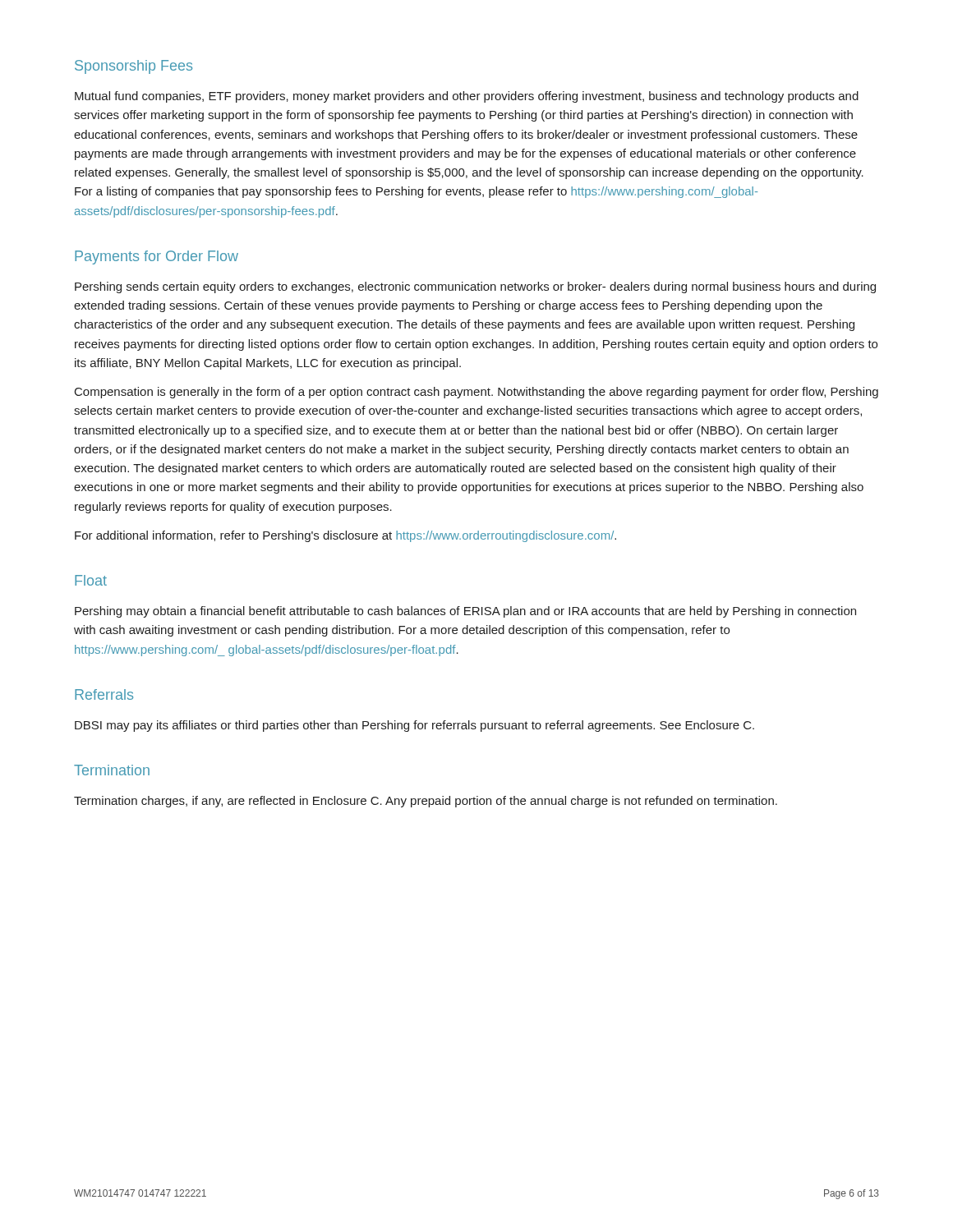Point to the block starting "For additional information, refer to Pershing's disclosure"
The width and height of the screenshot is (953, 1232).
tap(346, 535)
